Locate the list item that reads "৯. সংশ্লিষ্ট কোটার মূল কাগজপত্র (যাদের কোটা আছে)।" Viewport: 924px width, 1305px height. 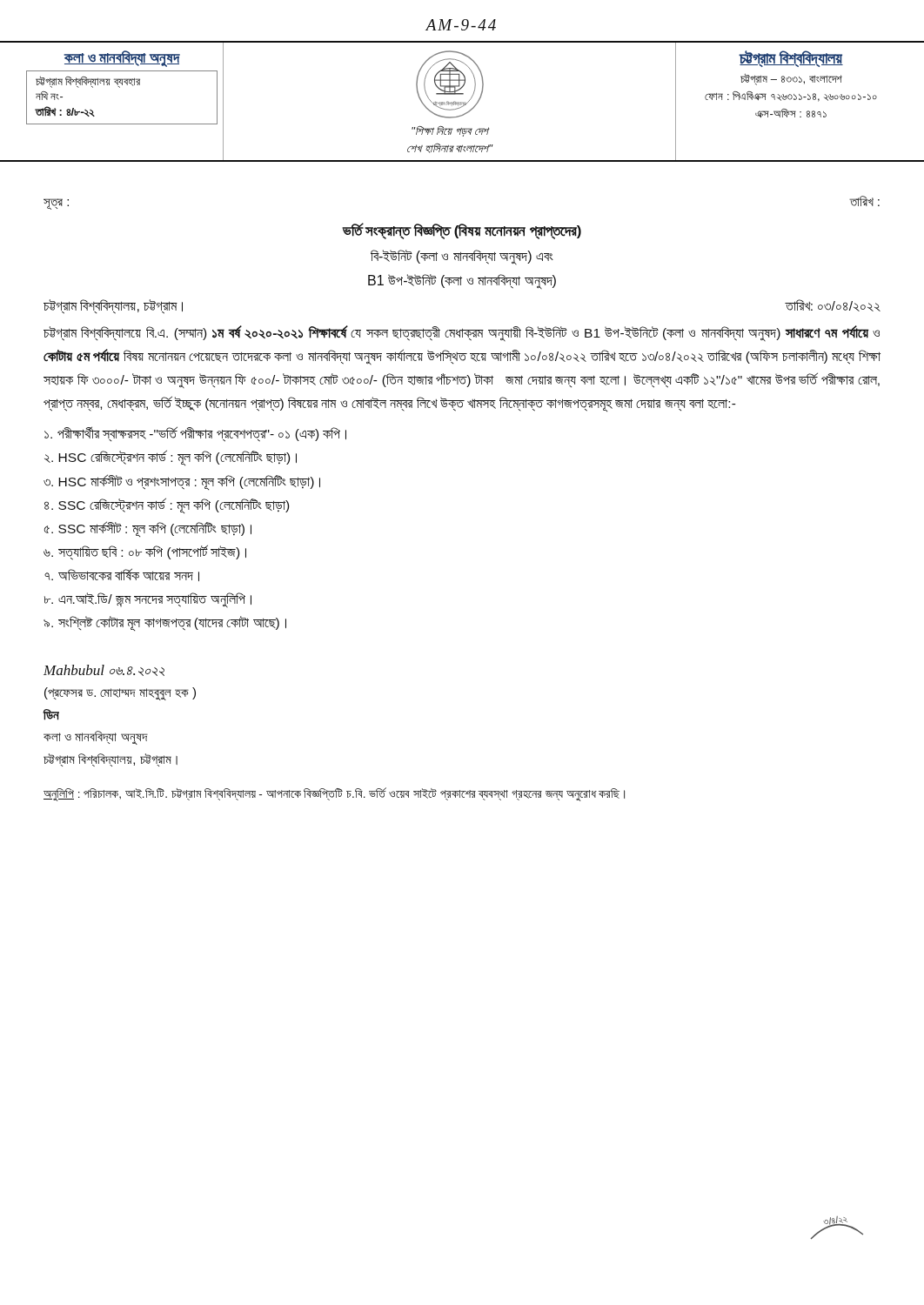(x=167, y=623)
